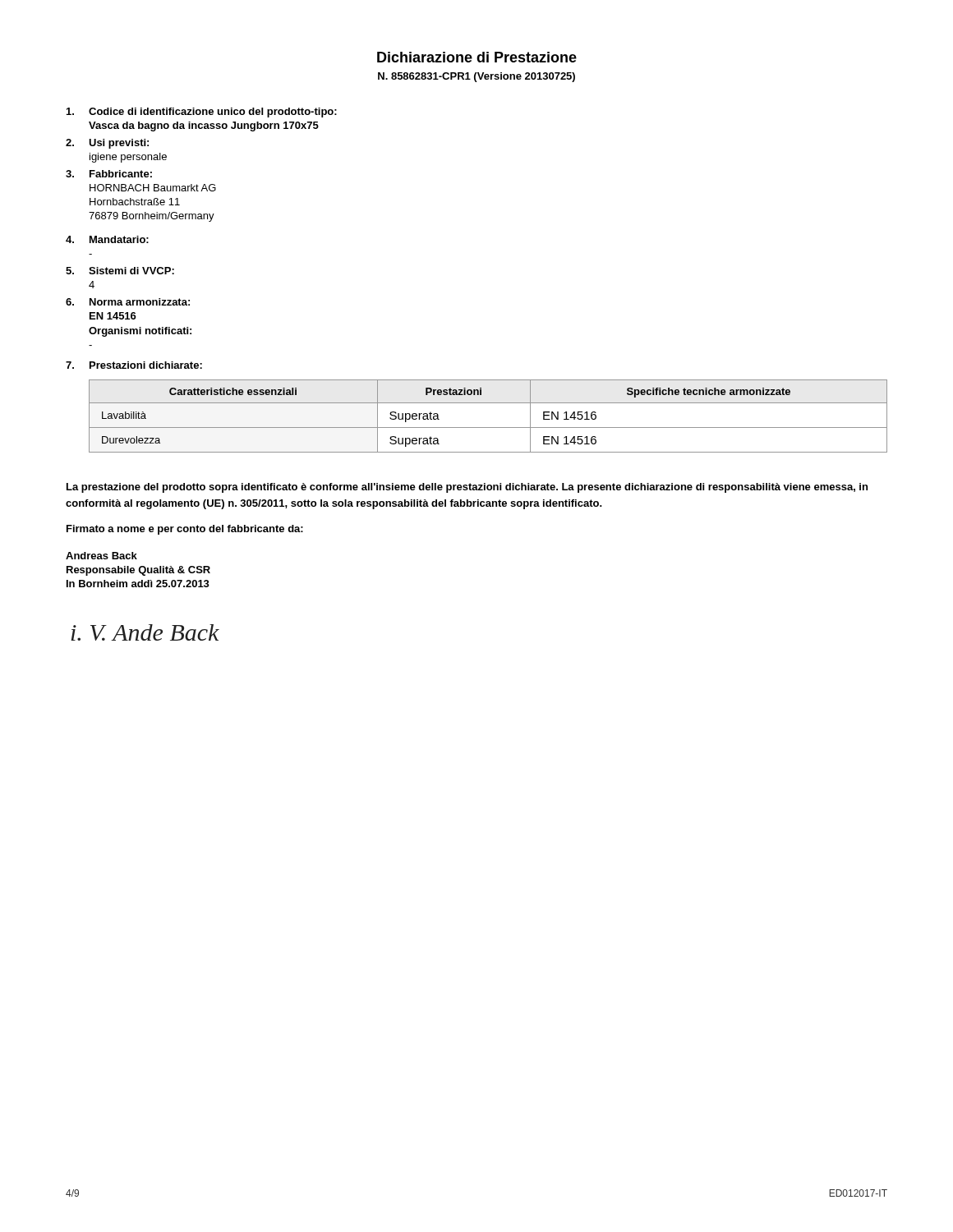Point to the region starting "7. Prestazioni dichiarate: Caratteristiche essenziali"
This screenshot has height=1232, width=953.
coord(476,413)
